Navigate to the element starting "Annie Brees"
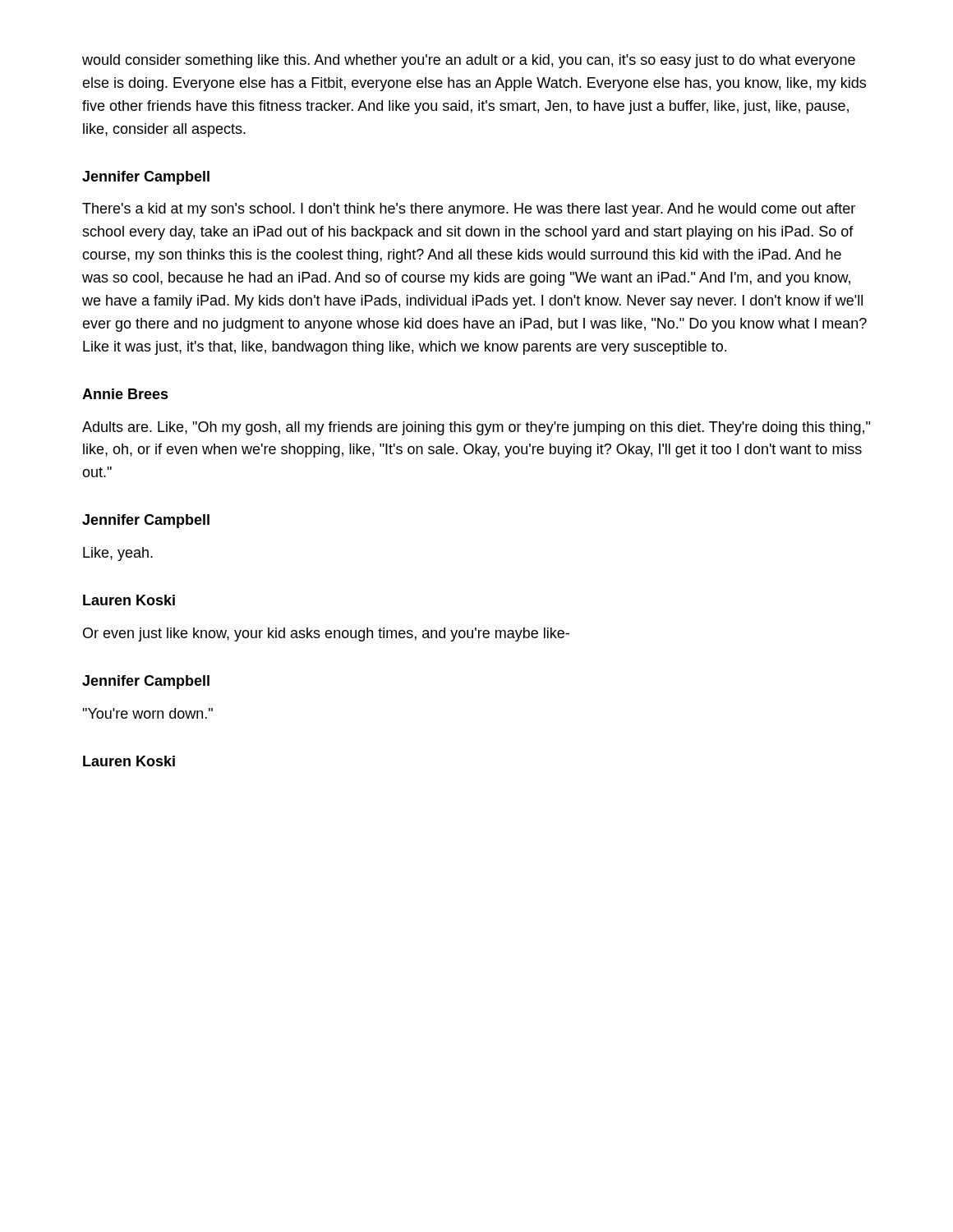The height and width of the screenshot is (1232, 953). click(125, 394)
